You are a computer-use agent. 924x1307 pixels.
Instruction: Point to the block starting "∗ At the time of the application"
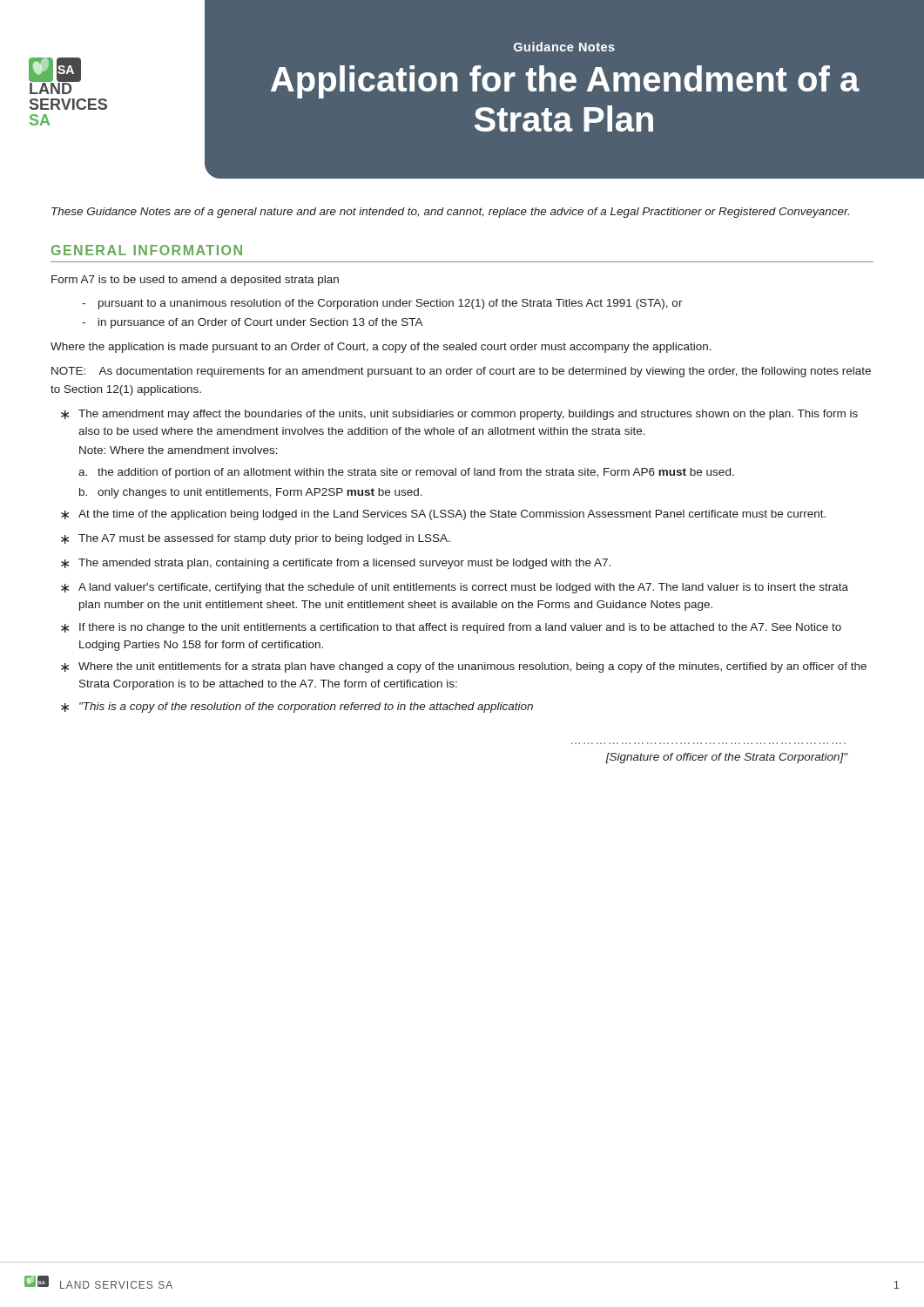(x=439, y=515)
